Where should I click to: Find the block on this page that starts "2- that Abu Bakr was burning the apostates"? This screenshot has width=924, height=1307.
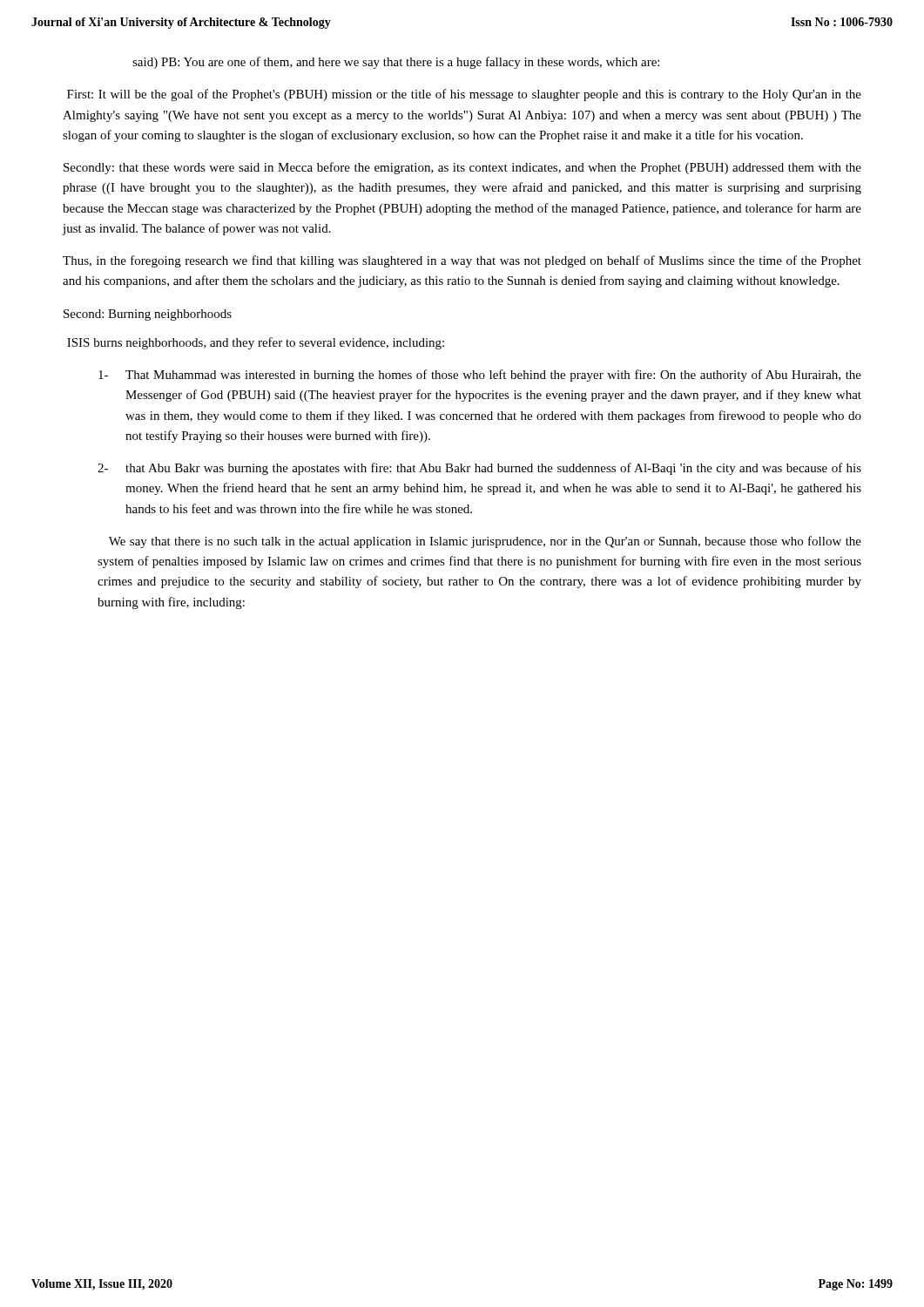point(479,489)
